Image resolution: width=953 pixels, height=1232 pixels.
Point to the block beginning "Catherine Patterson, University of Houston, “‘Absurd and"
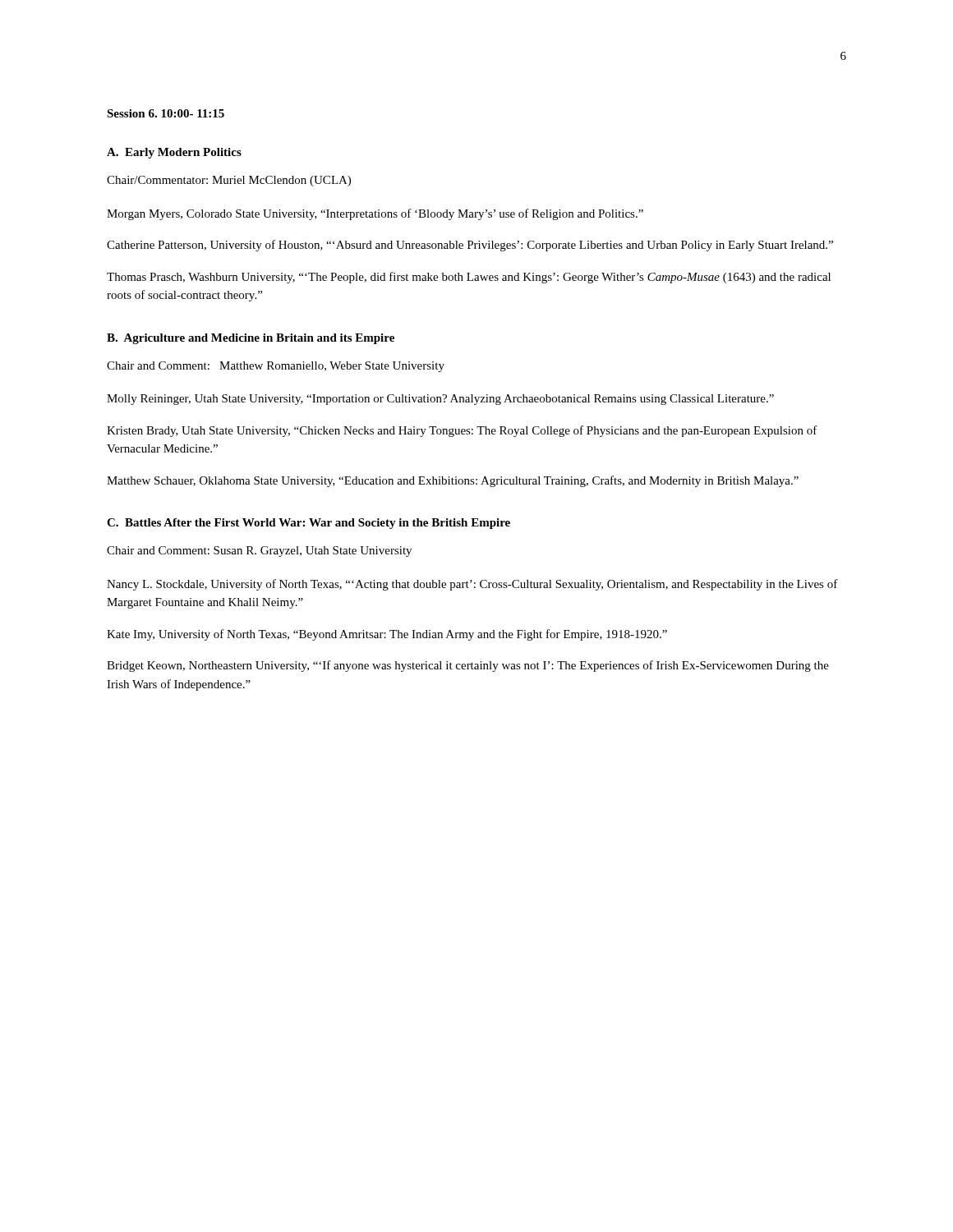470,245
